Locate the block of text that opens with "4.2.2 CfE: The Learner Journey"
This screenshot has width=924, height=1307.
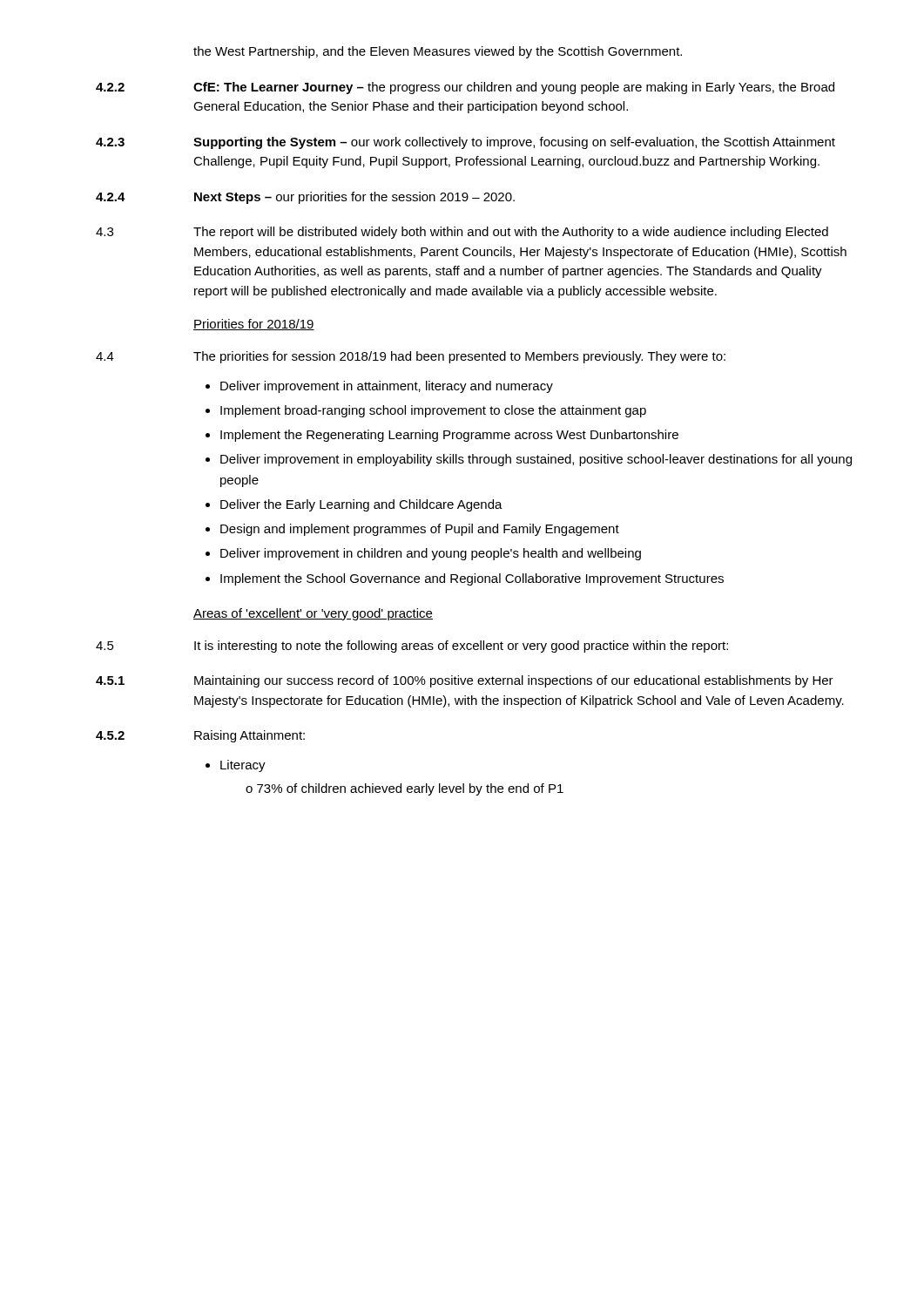pos(475,97)
